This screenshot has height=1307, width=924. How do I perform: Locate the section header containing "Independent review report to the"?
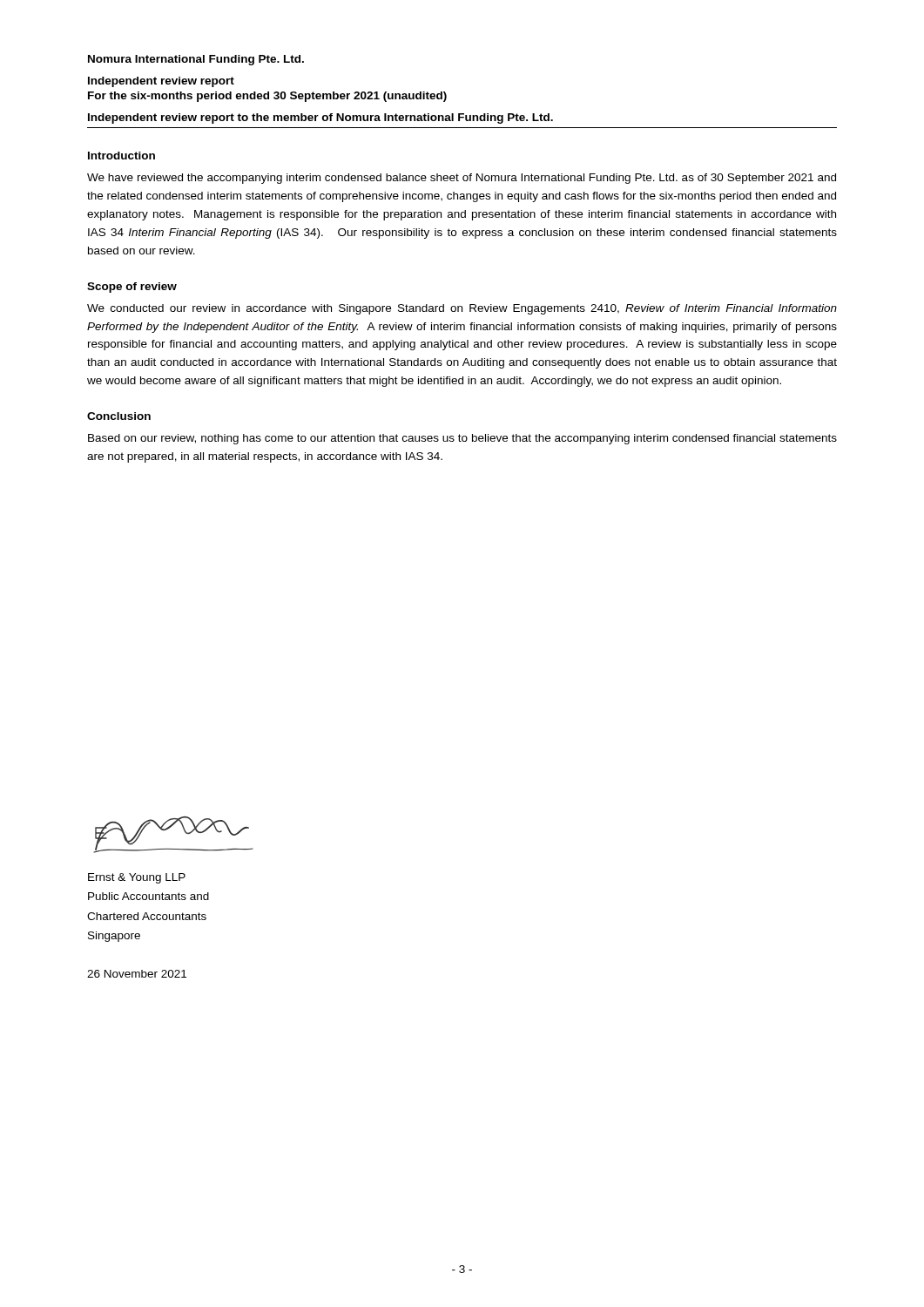(320, 117)
